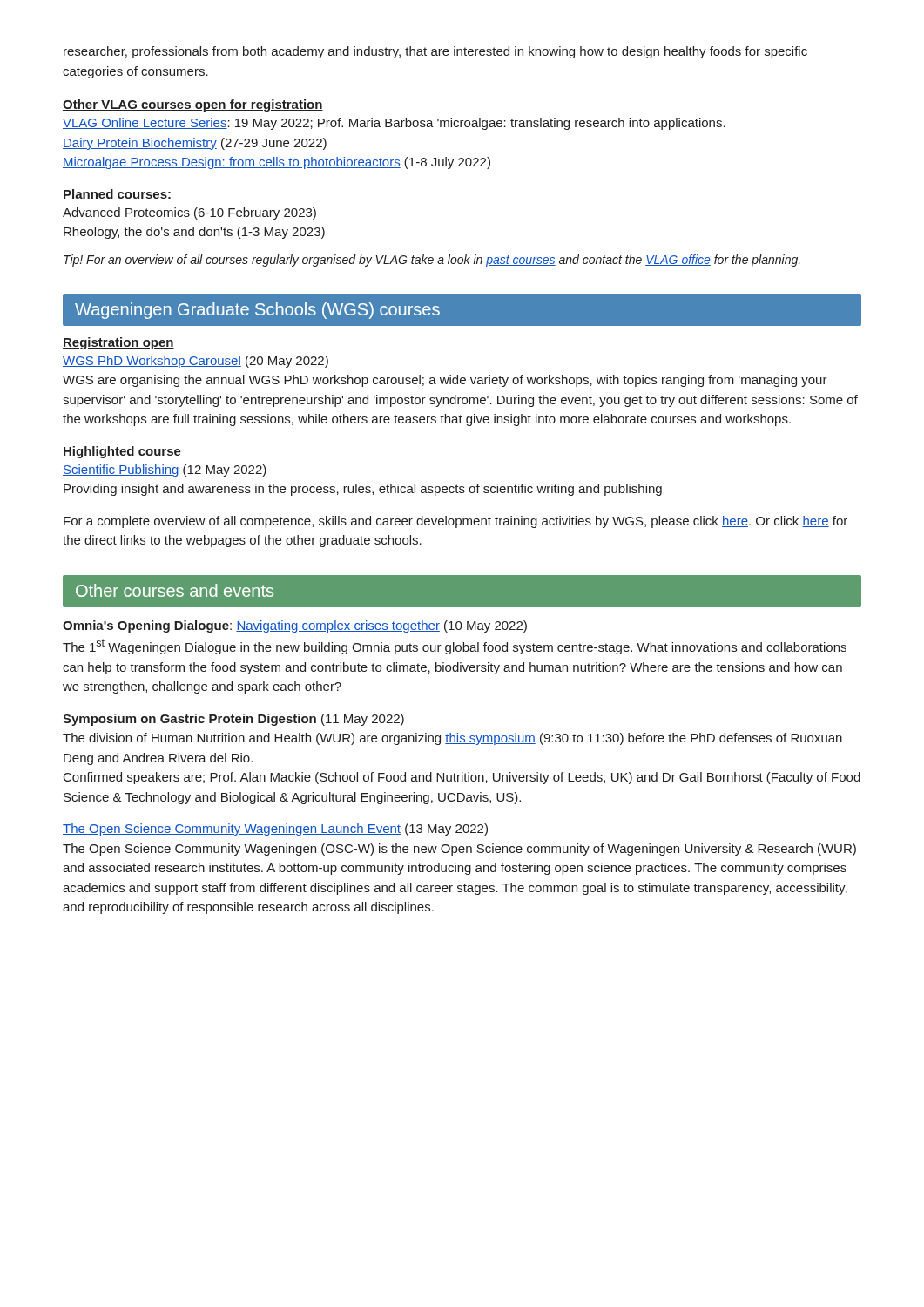
Task: Find the region starting "VLAG Online Lecture Series: 19 May"
Action: coord(394,124)
